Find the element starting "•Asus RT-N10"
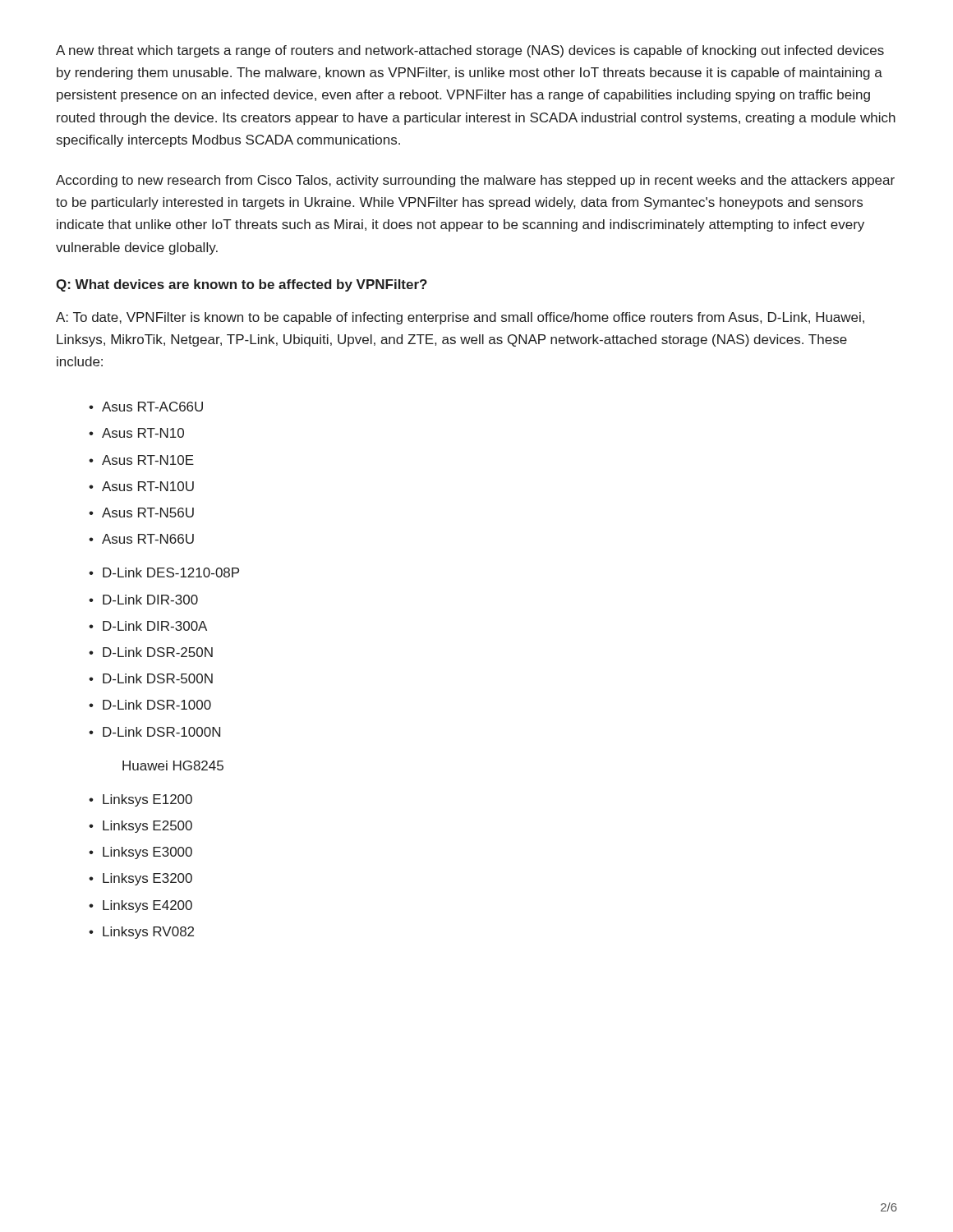 (x=137, y=434)
